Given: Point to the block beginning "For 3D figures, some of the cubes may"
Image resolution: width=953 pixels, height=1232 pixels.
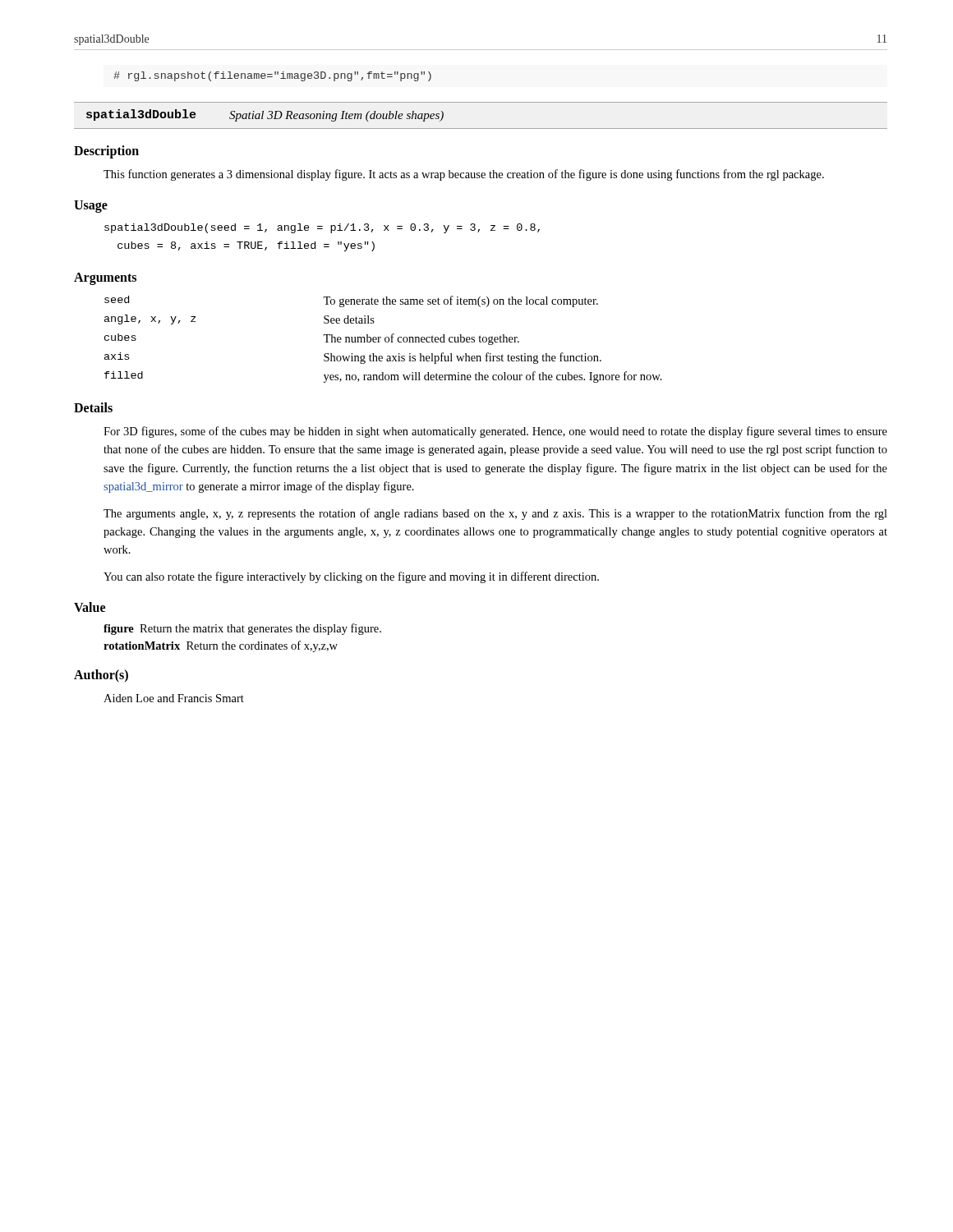Looking at the screenshot, I should click(x=495, y=459).
